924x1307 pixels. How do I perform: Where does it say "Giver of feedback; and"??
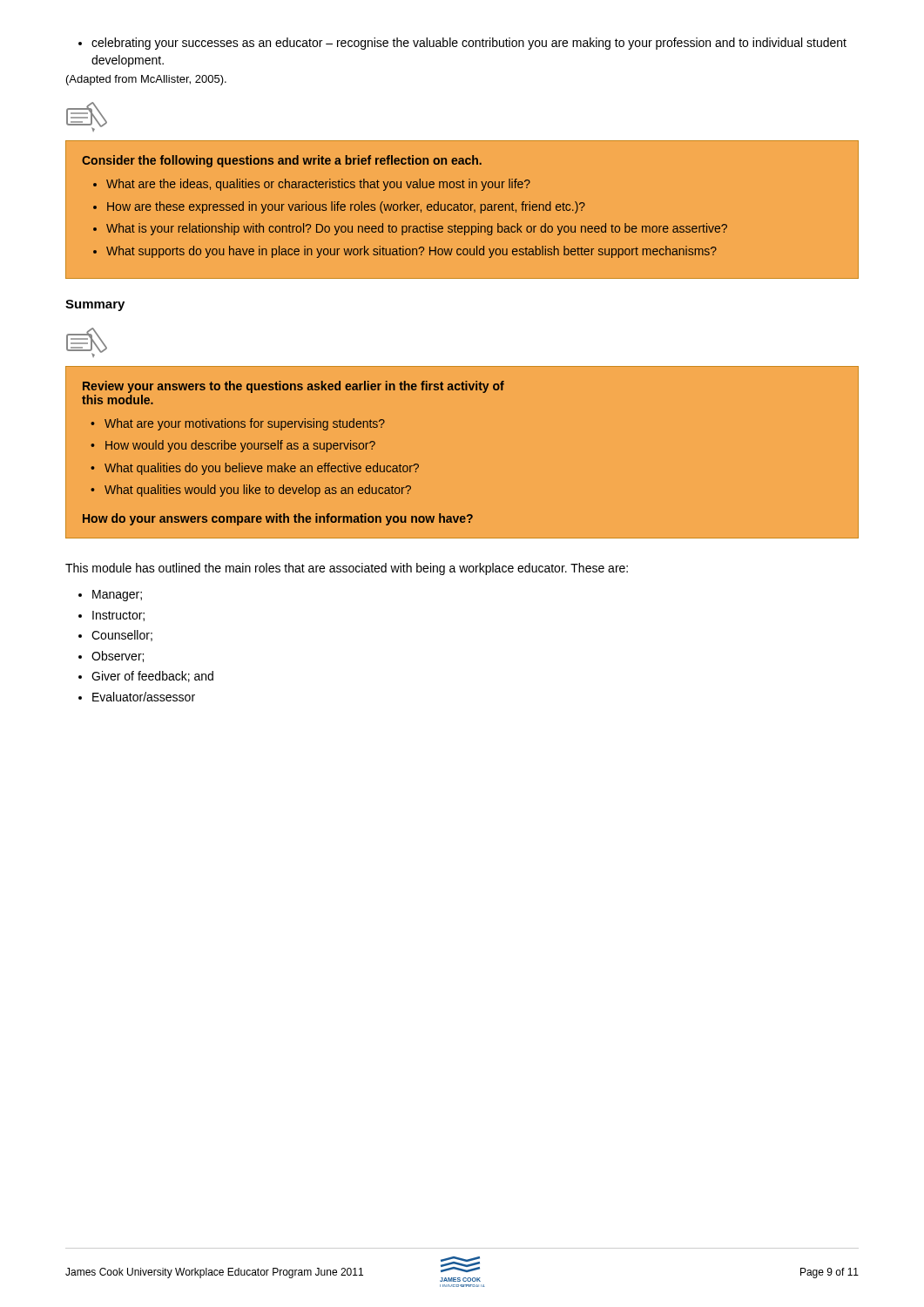point(146,677)
